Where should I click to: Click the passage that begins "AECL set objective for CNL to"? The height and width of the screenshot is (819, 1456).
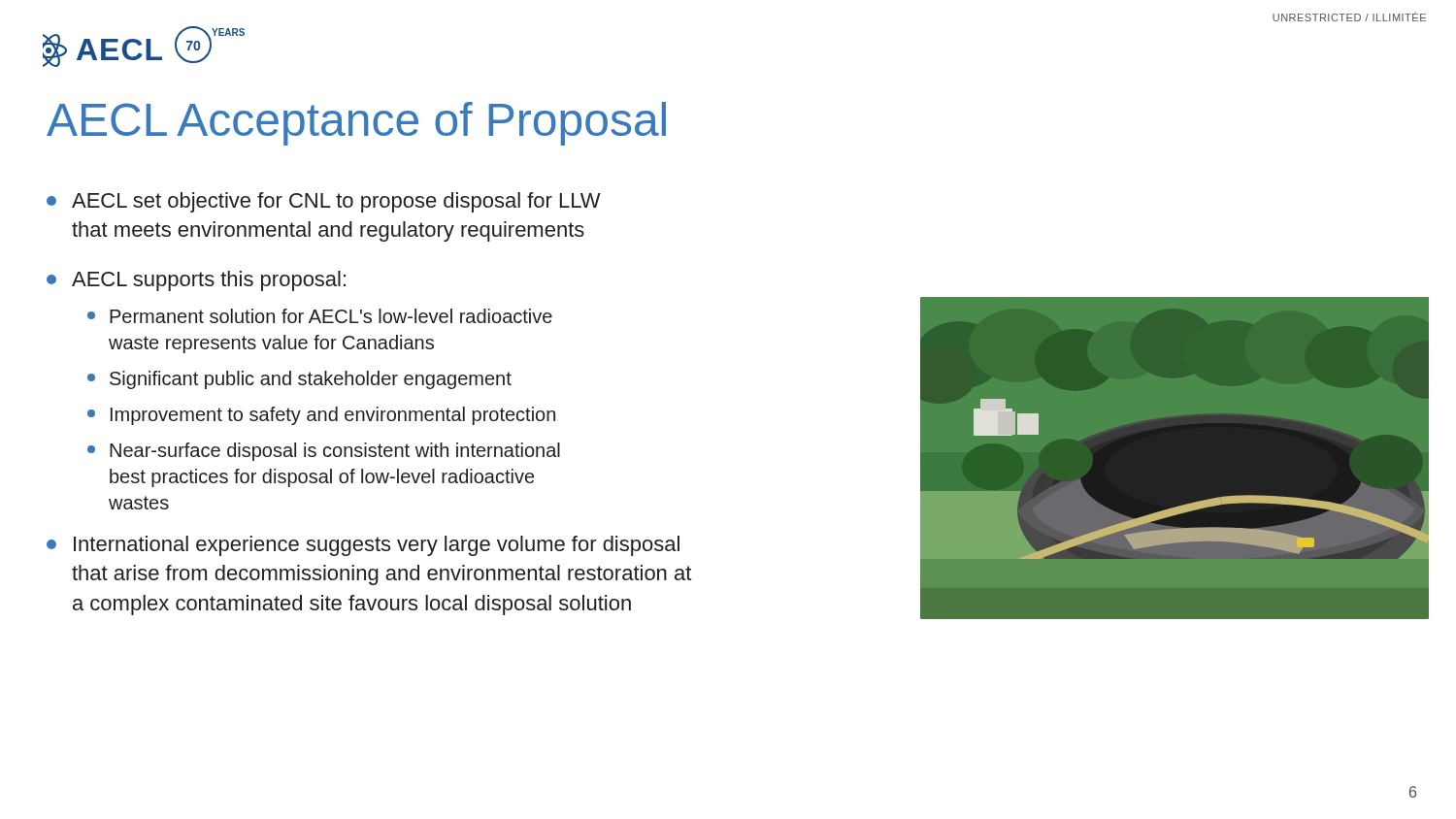(324, 216)
